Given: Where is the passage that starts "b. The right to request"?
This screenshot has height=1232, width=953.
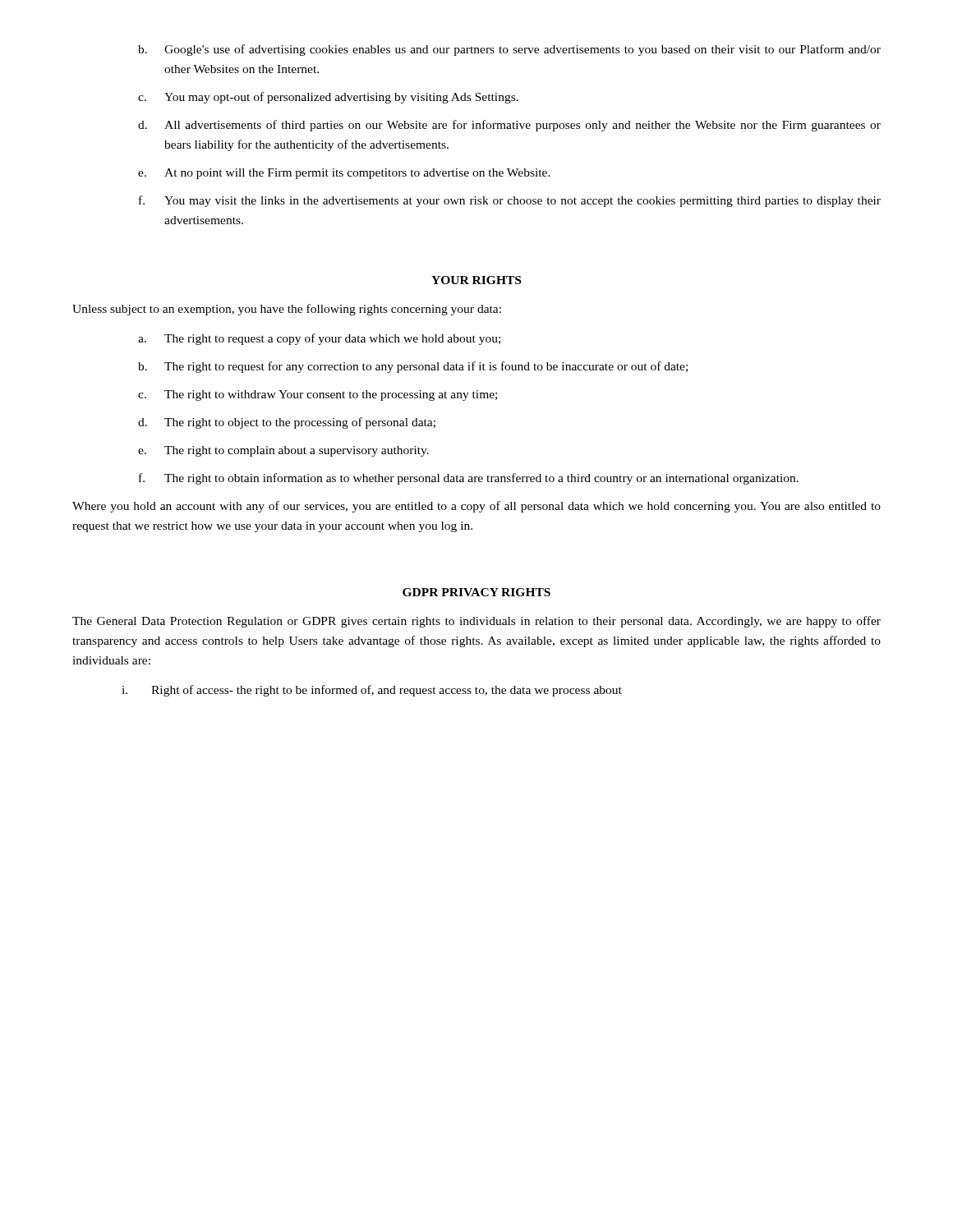Looking at the screenshot, I should click(509, 366).
